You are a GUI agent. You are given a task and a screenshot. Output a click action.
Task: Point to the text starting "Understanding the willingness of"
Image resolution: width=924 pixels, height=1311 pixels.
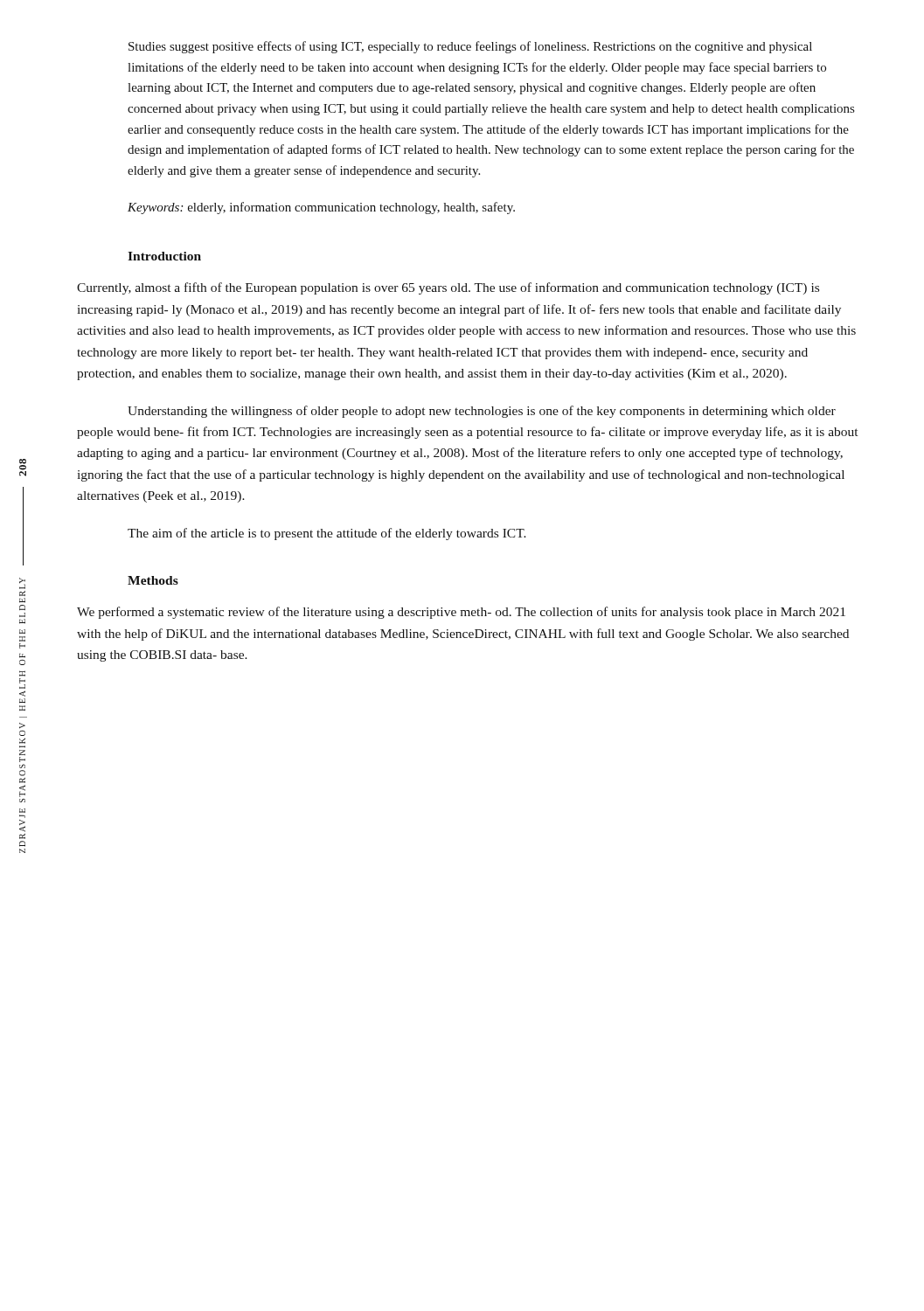pyautogui.click(x=468, y=453)
